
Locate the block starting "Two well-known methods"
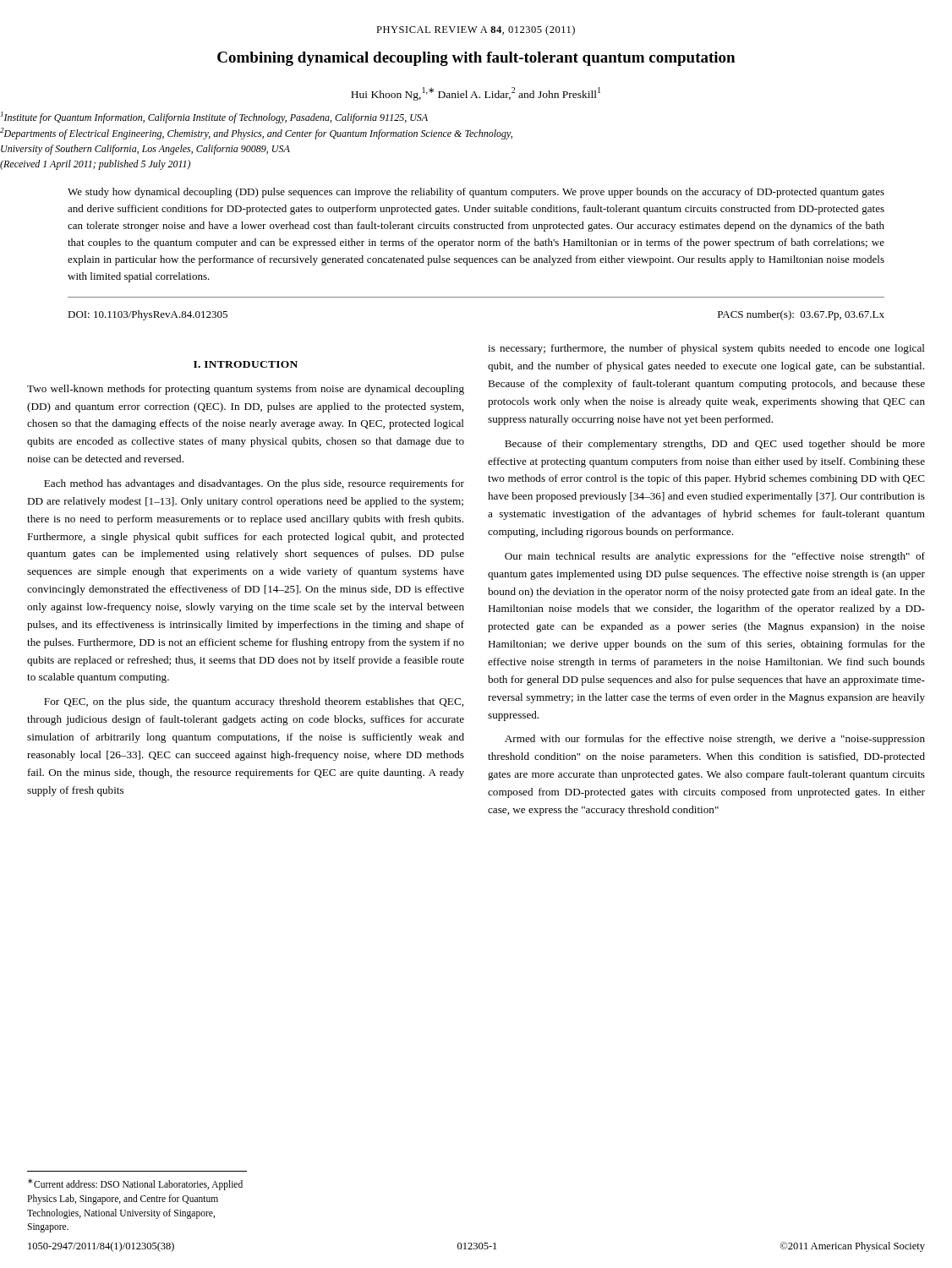click(x=246, y=590)
